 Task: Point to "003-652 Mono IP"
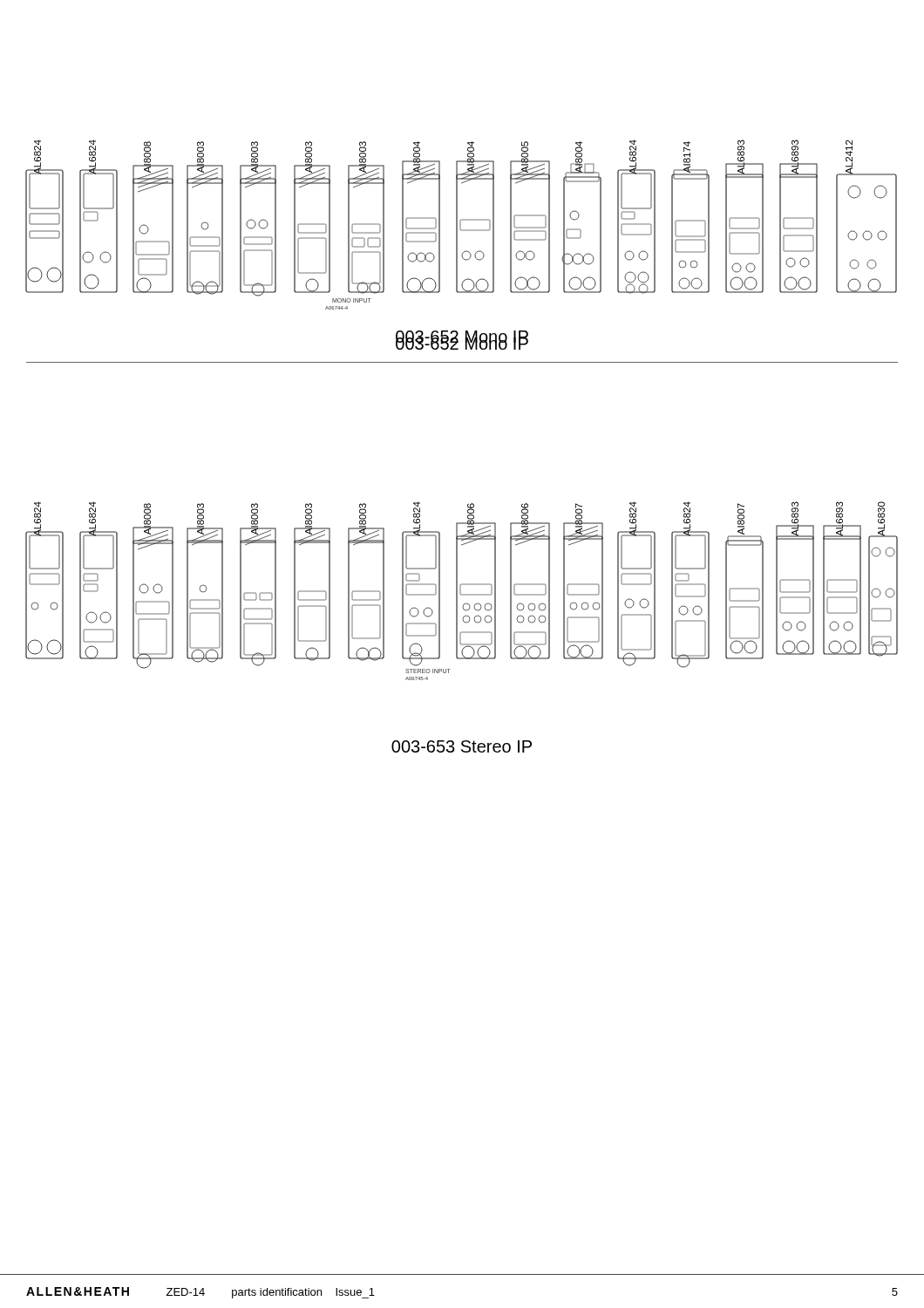(x=462, y=337)
